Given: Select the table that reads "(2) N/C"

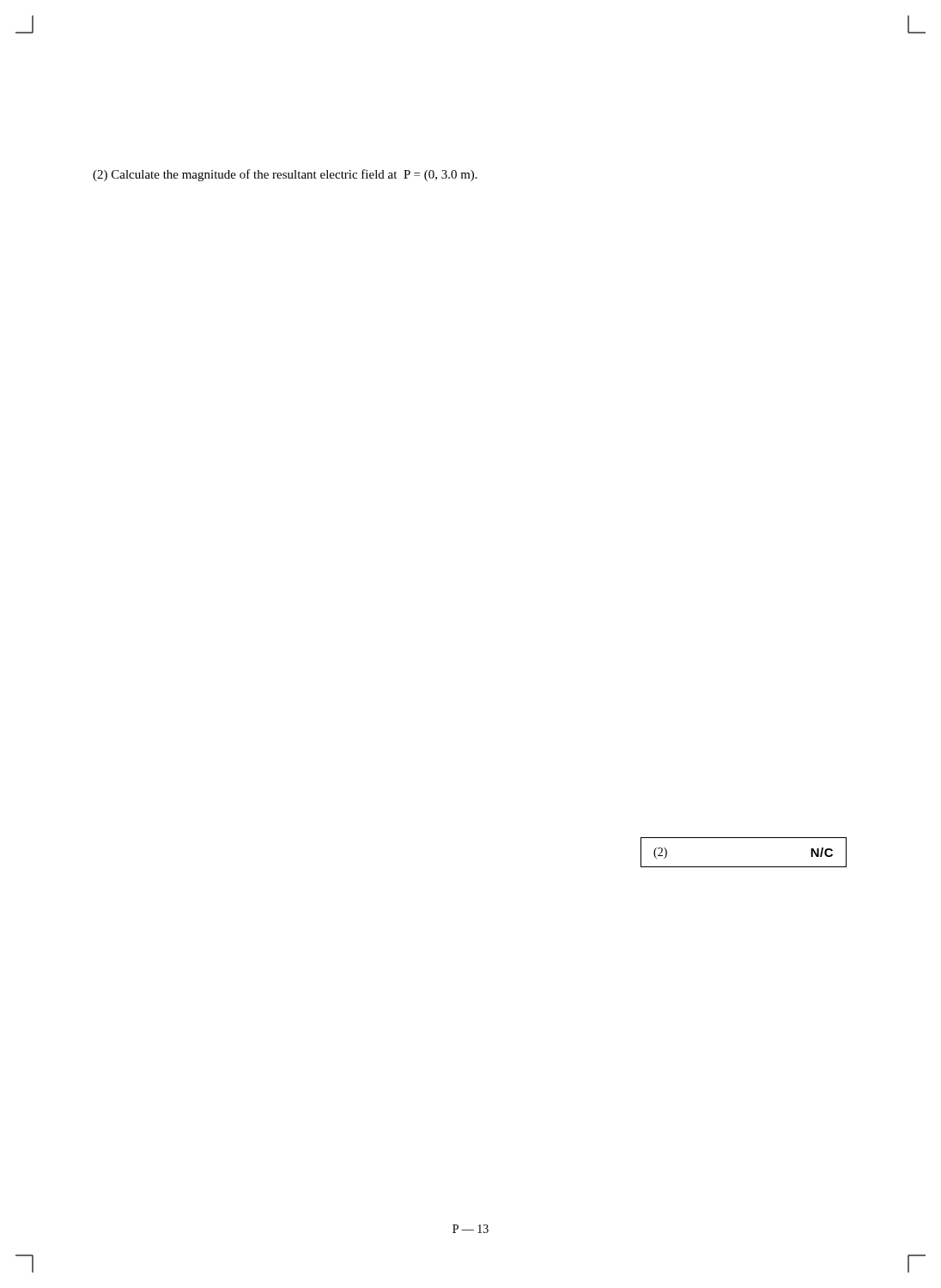Looking at the screenshot, I should (744, 852).
